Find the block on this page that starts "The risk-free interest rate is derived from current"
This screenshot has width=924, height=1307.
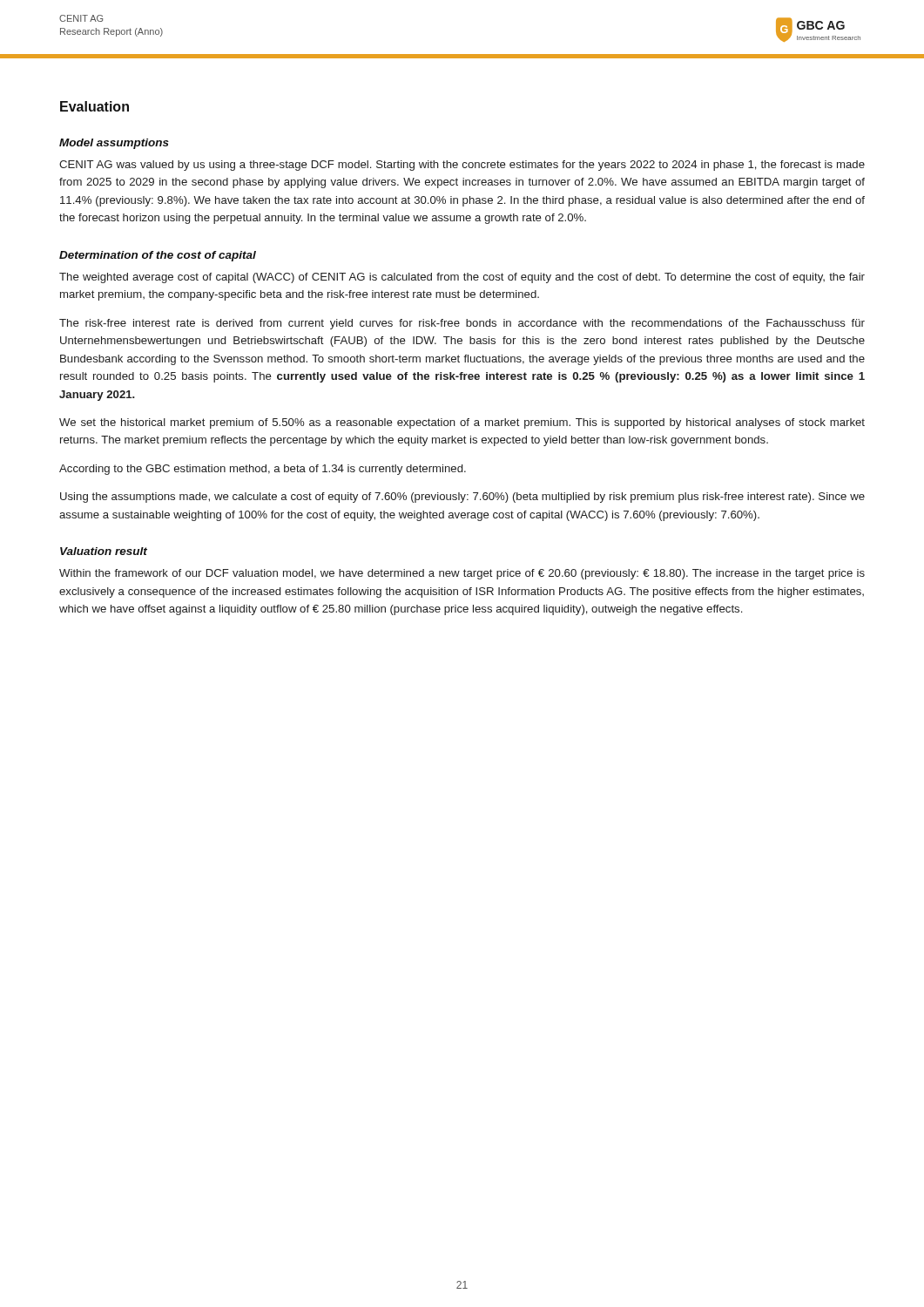(462, 358)
